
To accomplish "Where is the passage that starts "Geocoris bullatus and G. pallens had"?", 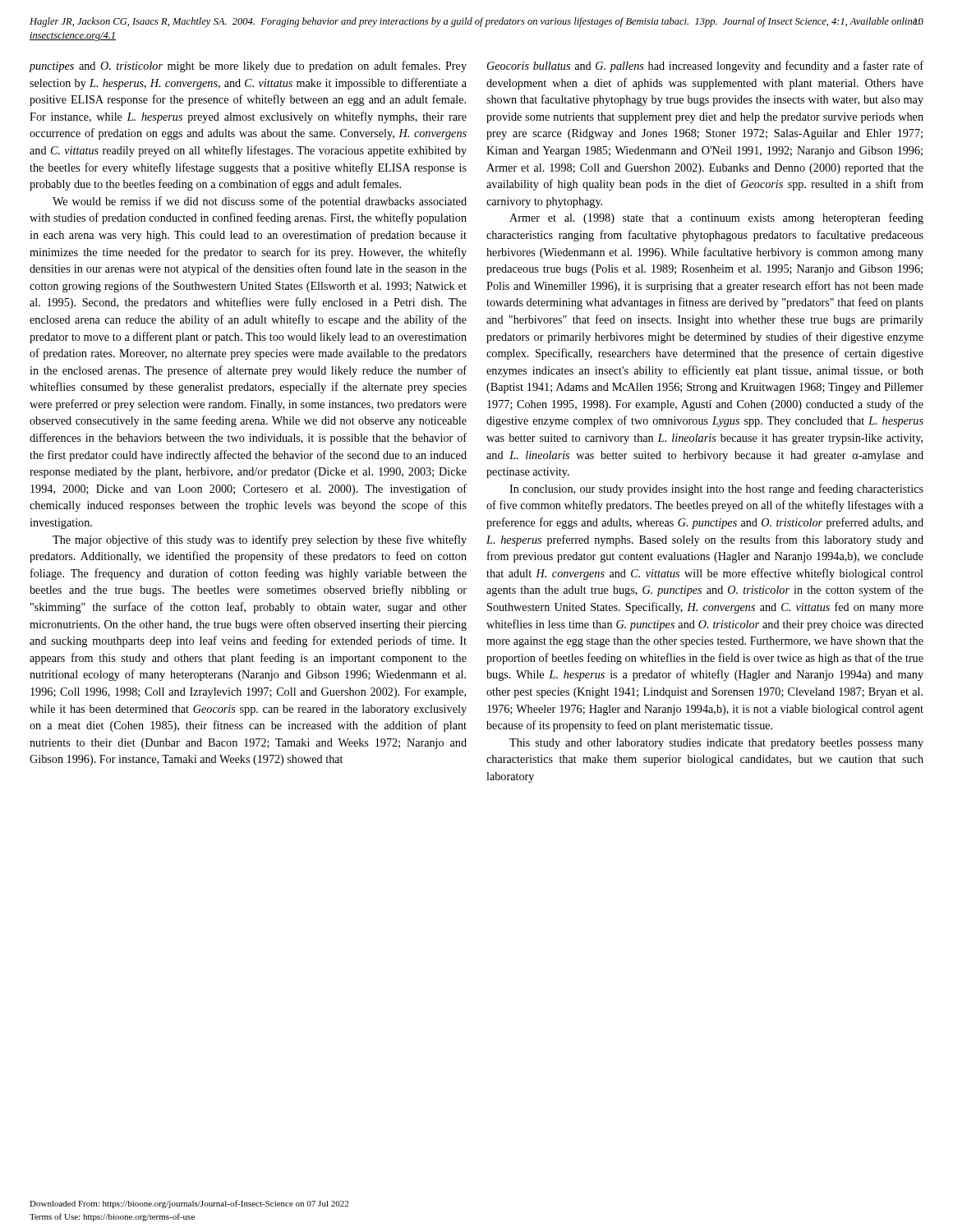I will click(705, 134).
